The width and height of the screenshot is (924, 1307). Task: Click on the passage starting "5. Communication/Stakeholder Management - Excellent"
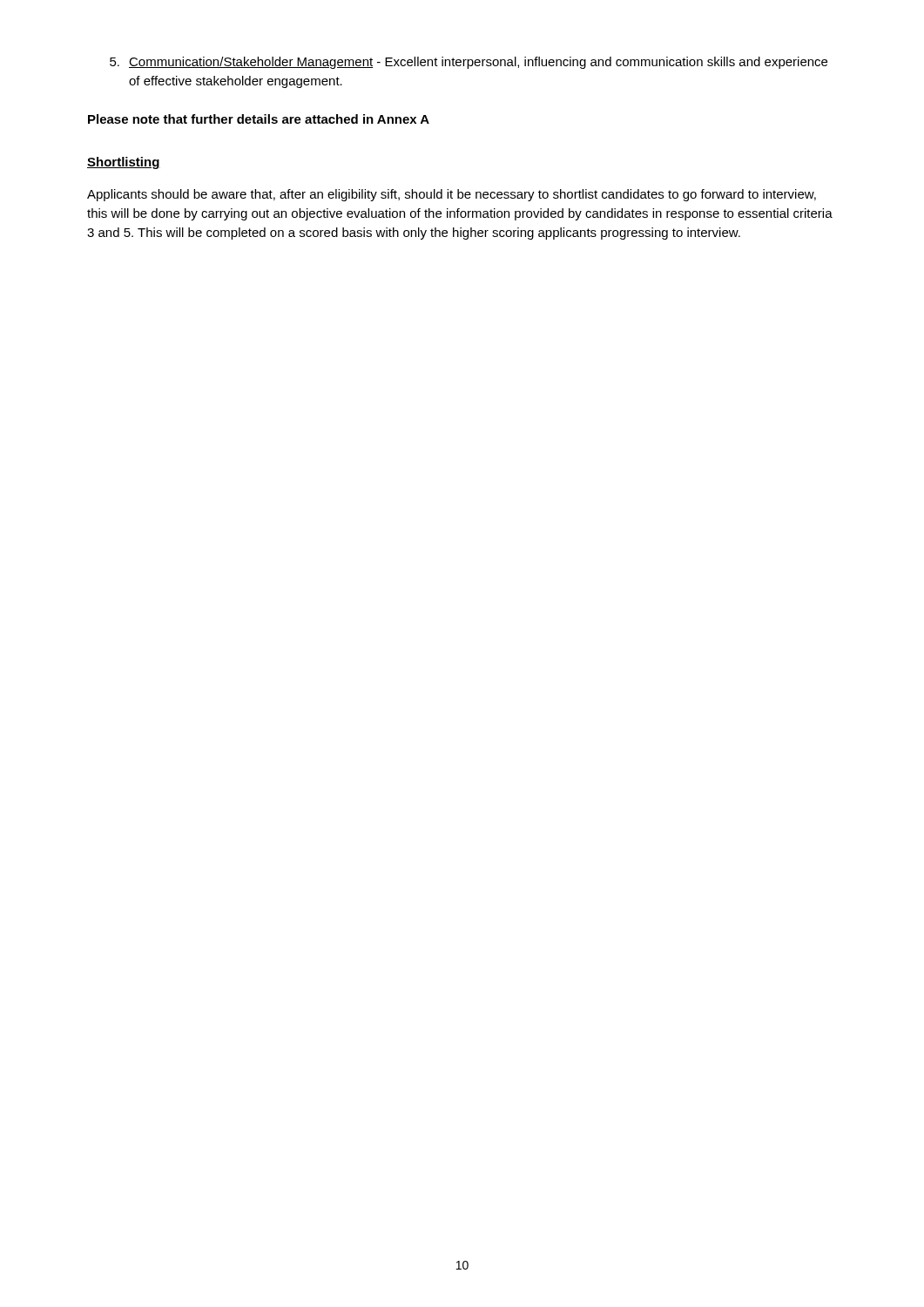click(x=462, y=71)
